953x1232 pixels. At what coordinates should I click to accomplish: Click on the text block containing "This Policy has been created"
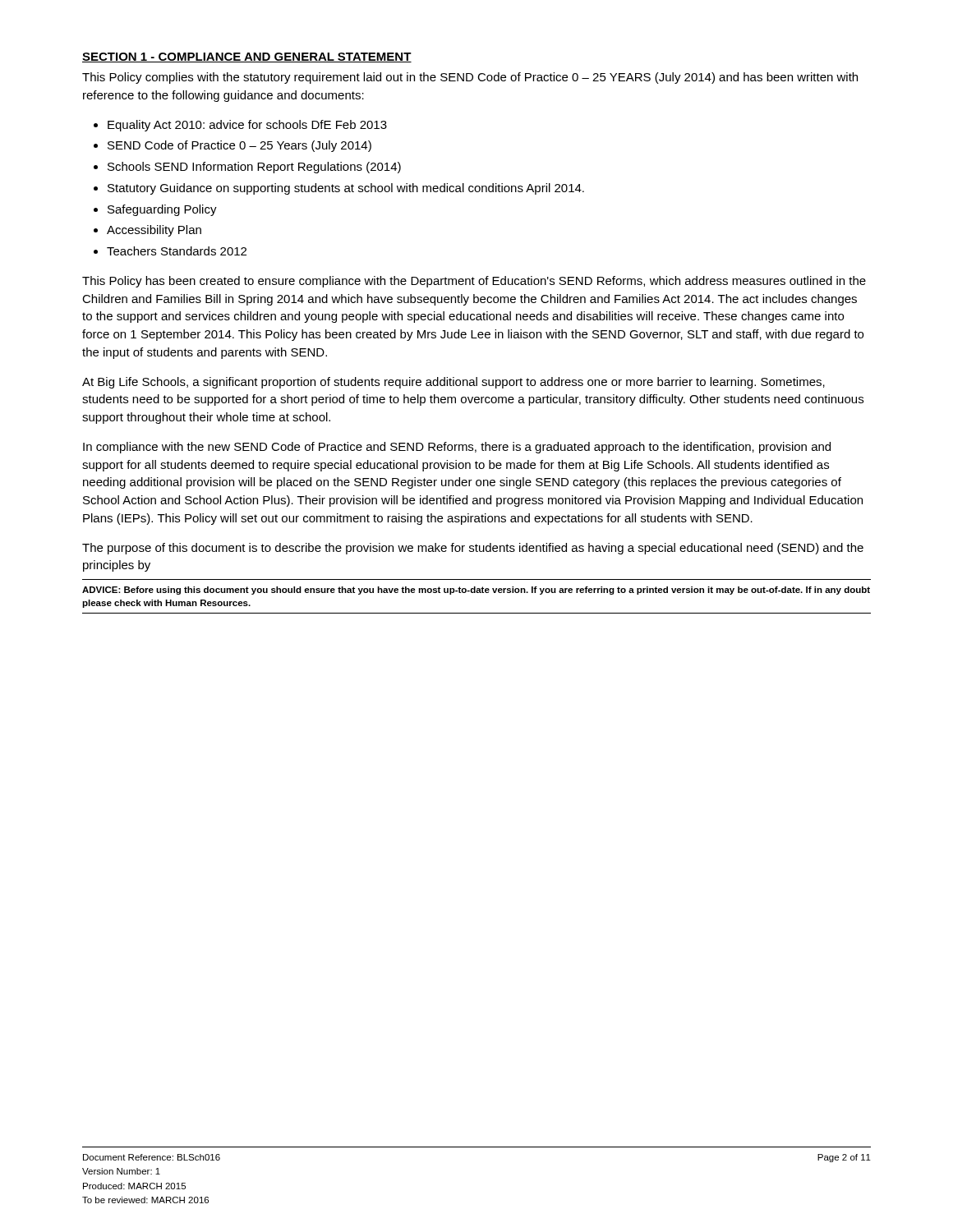pyautogui.click(x=474, y=316)
